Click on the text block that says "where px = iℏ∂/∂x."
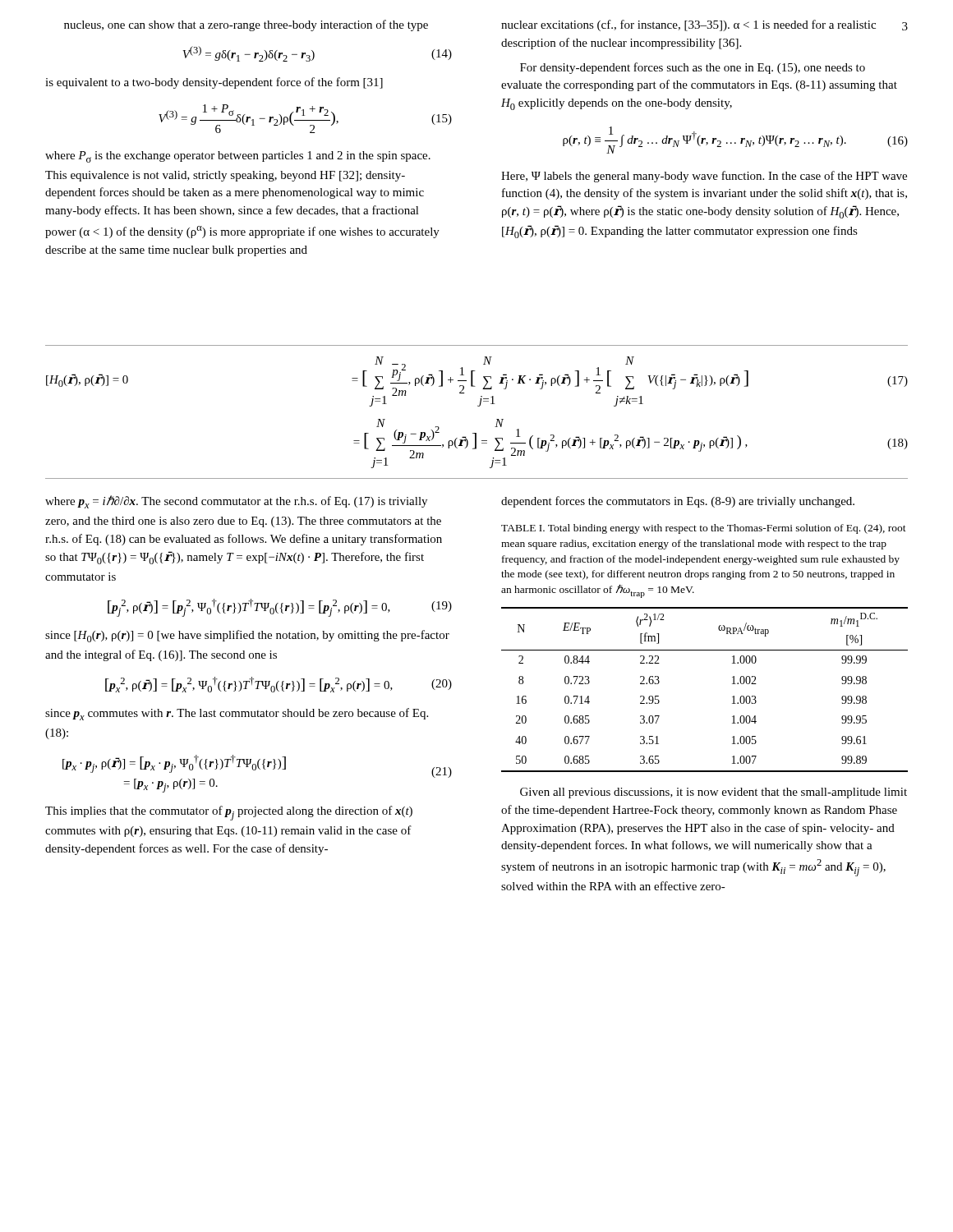Image resolution: width=953 pixels, height=1232 pixels. click(x=248, y=539)
